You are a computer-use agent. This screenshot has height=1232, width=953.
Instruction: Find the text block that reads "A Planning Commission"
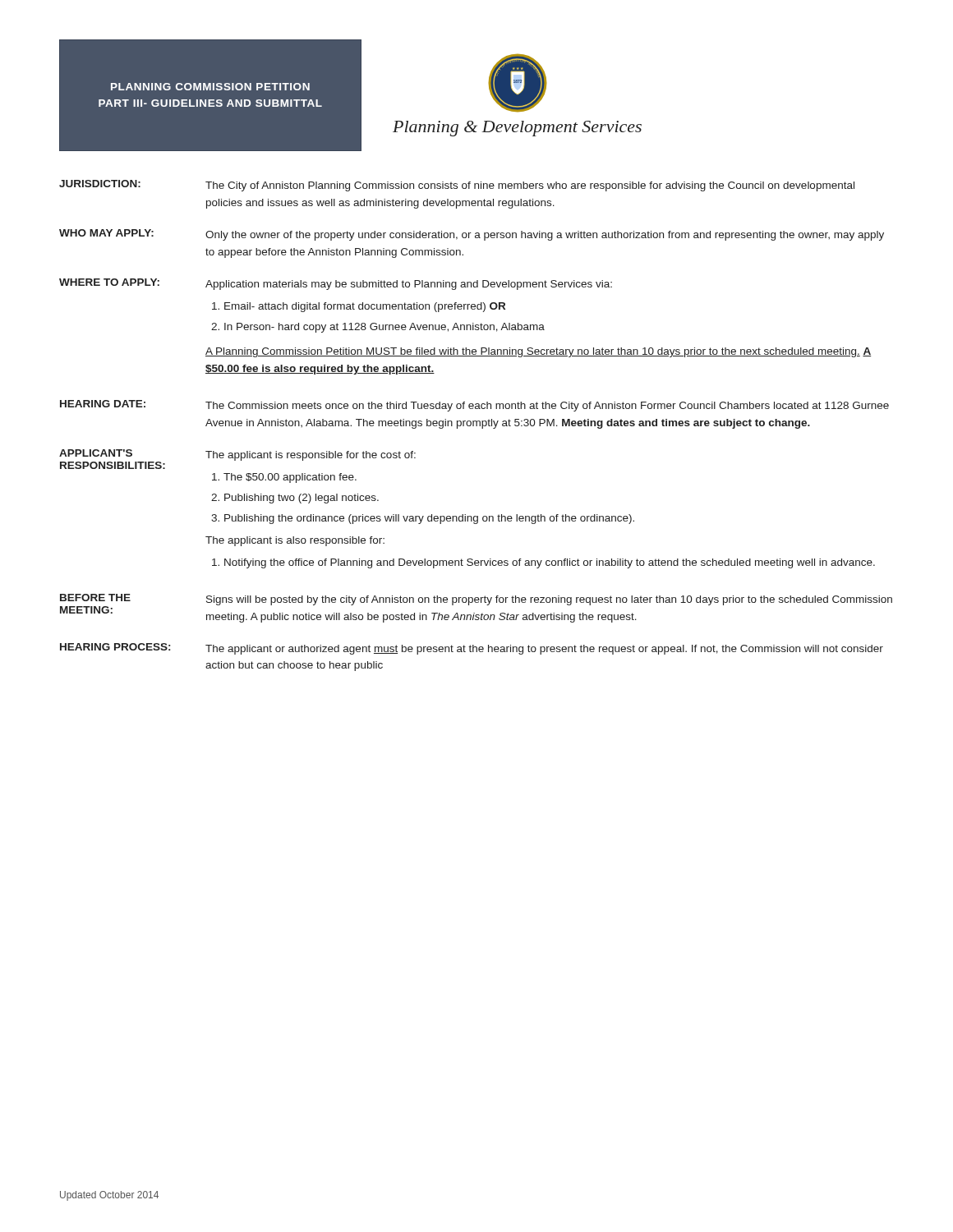click(x=538, y=360)
